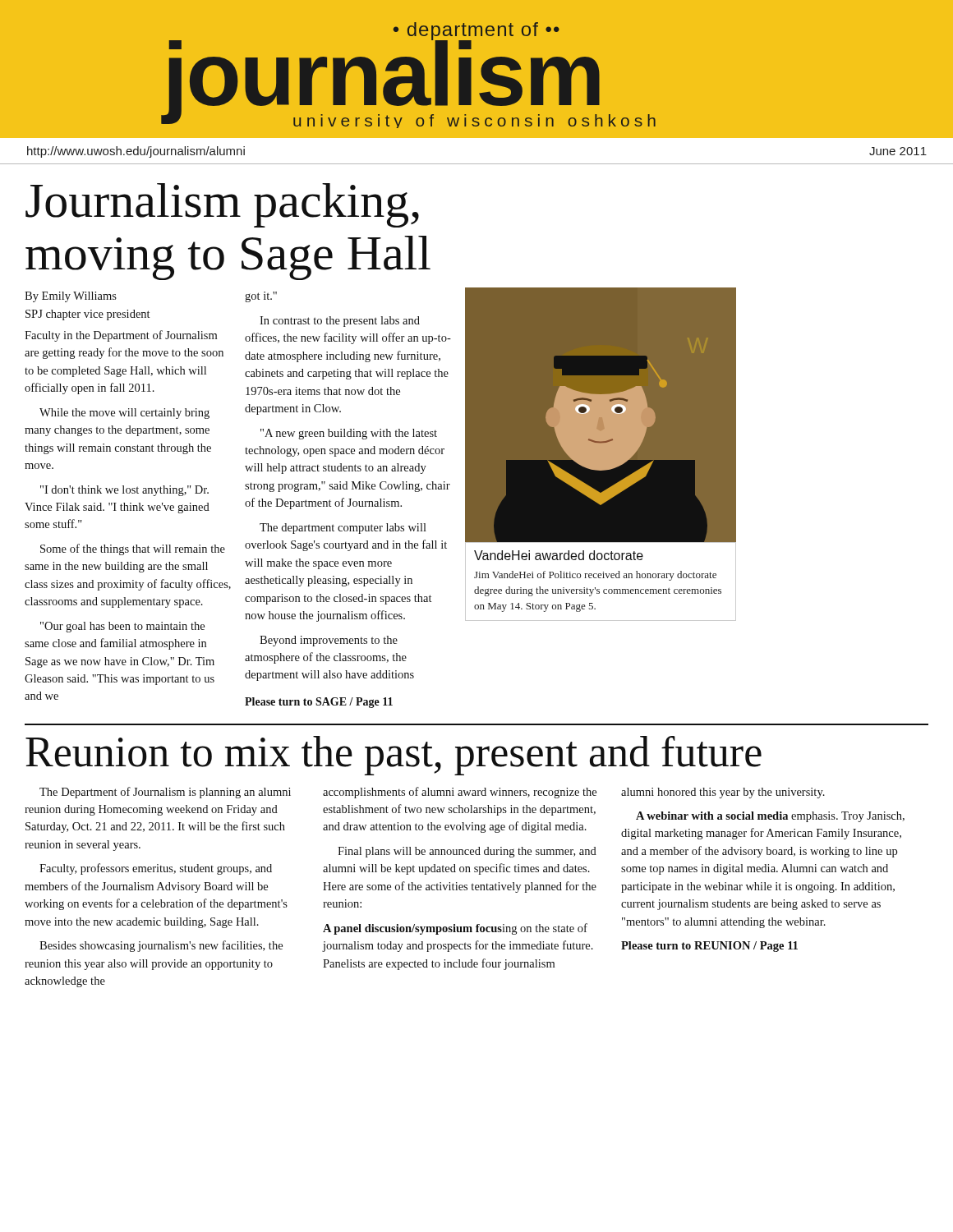Viewport: 953px width, 1232px height.
Task: Point to the block beginning "By Emily WilliamsSPJ chapter vice president"
Action: pyautogui.click(x=128, y=497)
